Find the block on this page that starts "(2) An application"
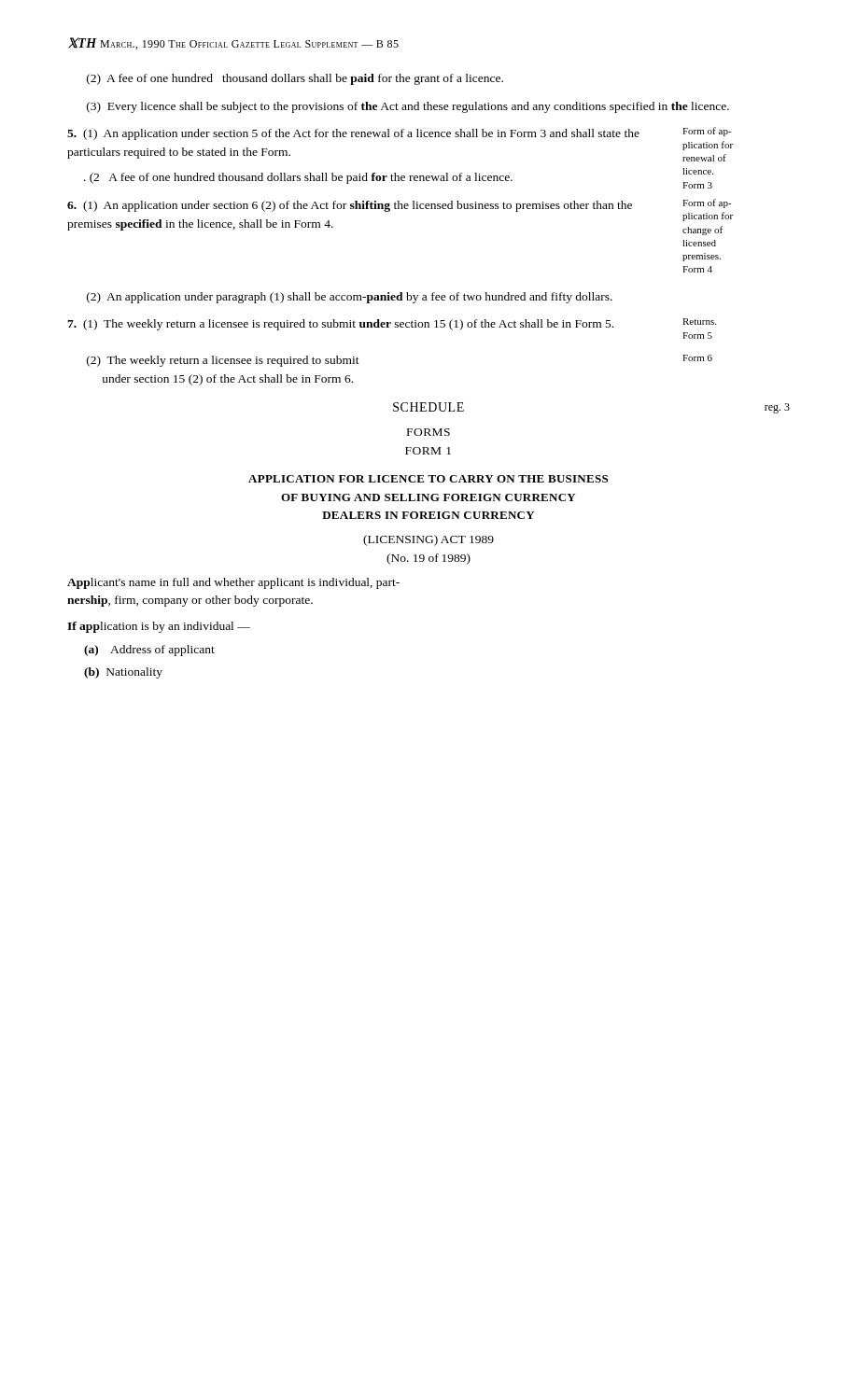857x1400 pixels. tap(340, 296)
